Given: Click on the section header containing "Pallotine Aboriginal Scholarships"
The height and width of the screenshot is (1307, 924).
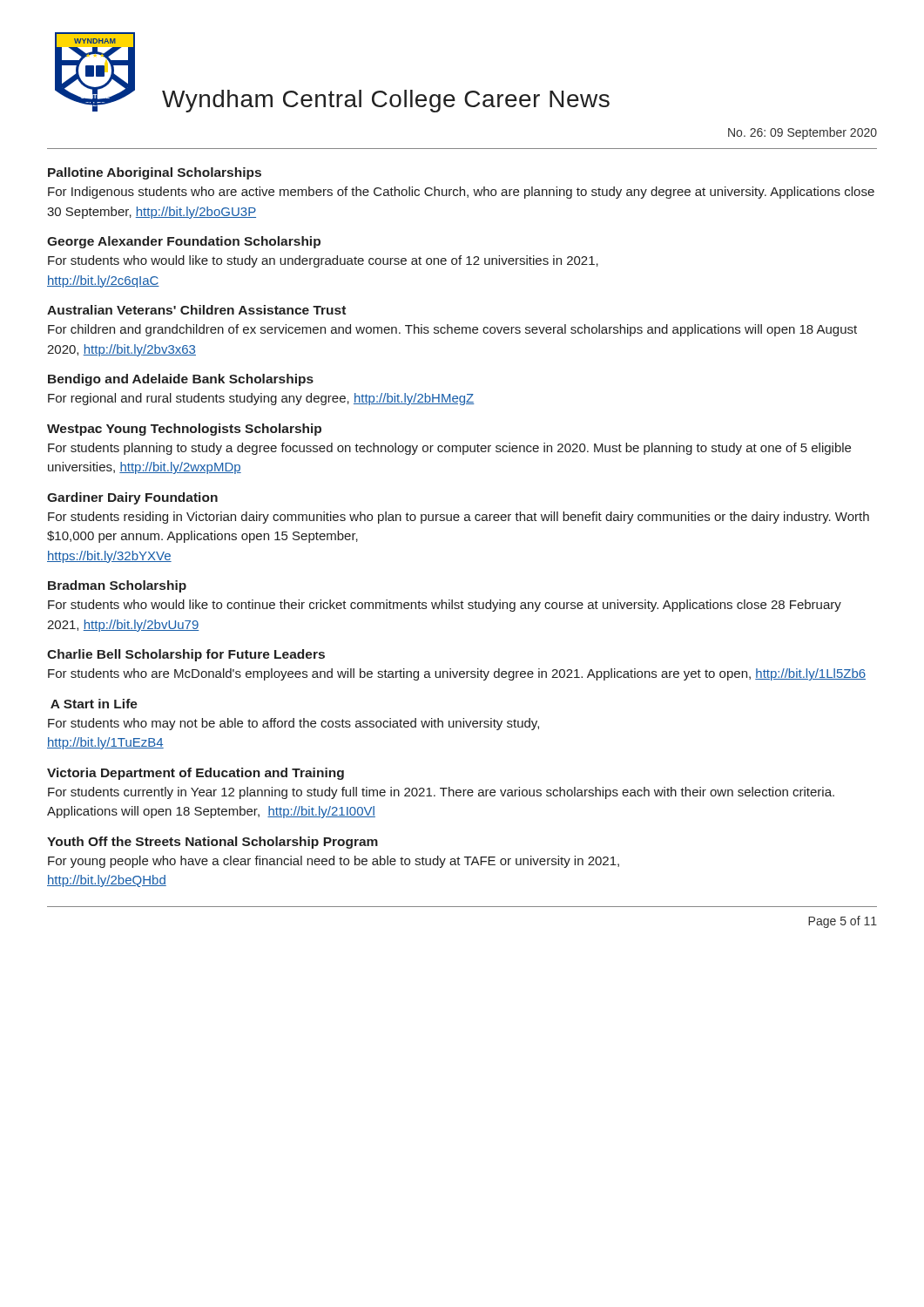Looking at the screenshot, I should pyautogui.click(x=154, y=172).
